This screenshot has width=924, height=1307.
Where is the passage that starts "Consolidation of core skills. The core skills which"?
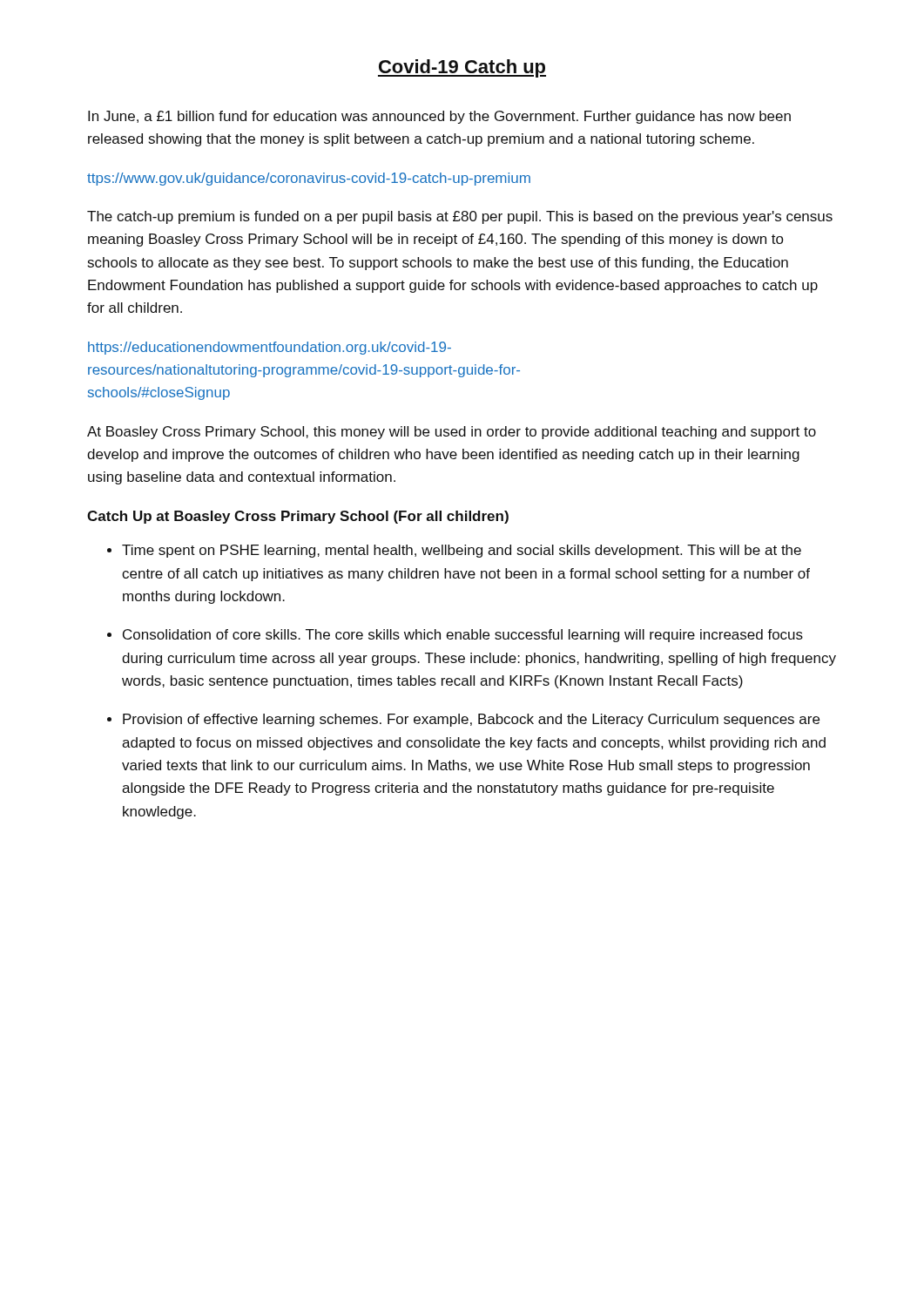(479, 658)
